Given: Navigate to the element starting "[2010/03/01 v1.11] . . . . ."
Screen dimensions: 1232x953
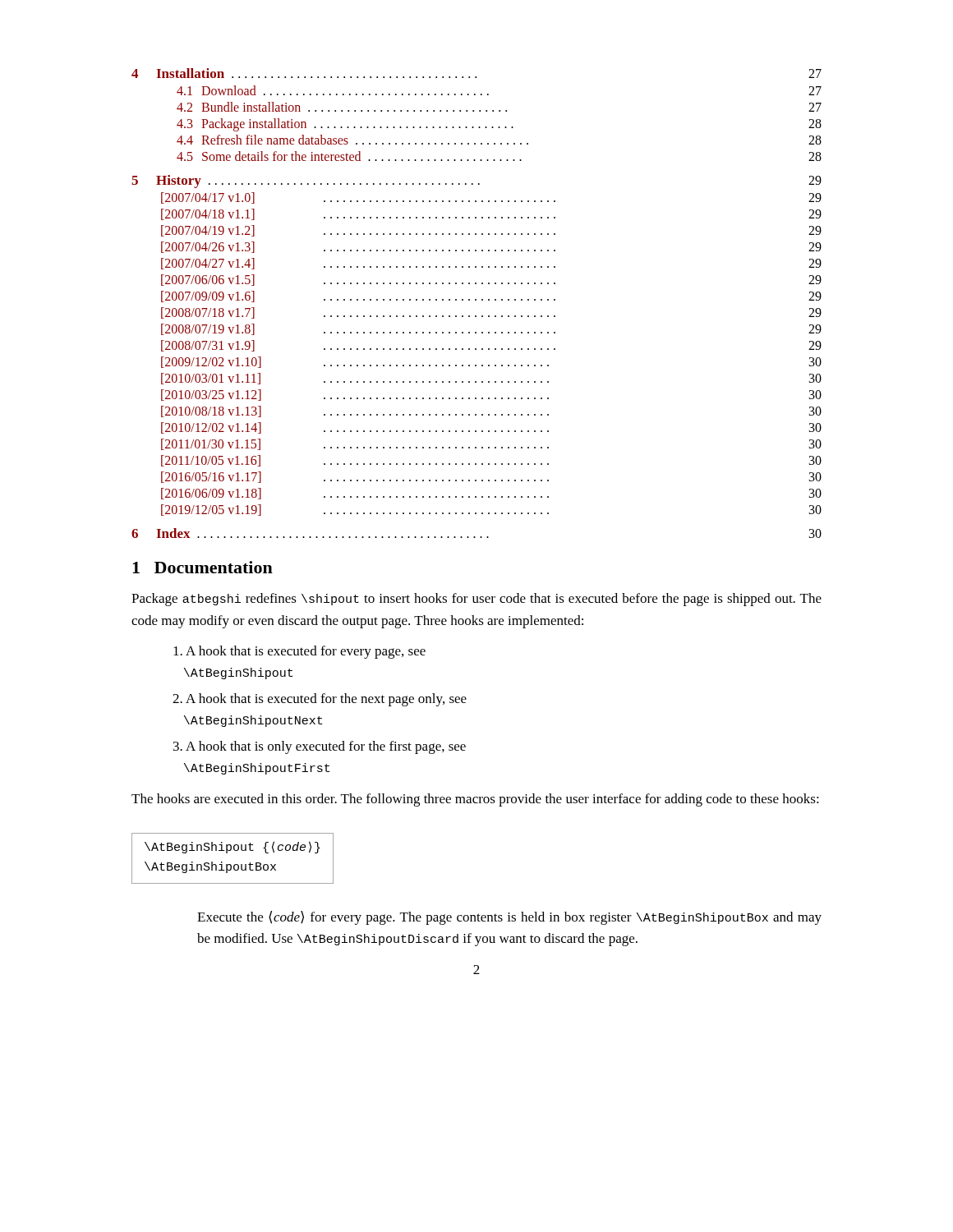Looking at the screenshot, I should pos(491,379).
